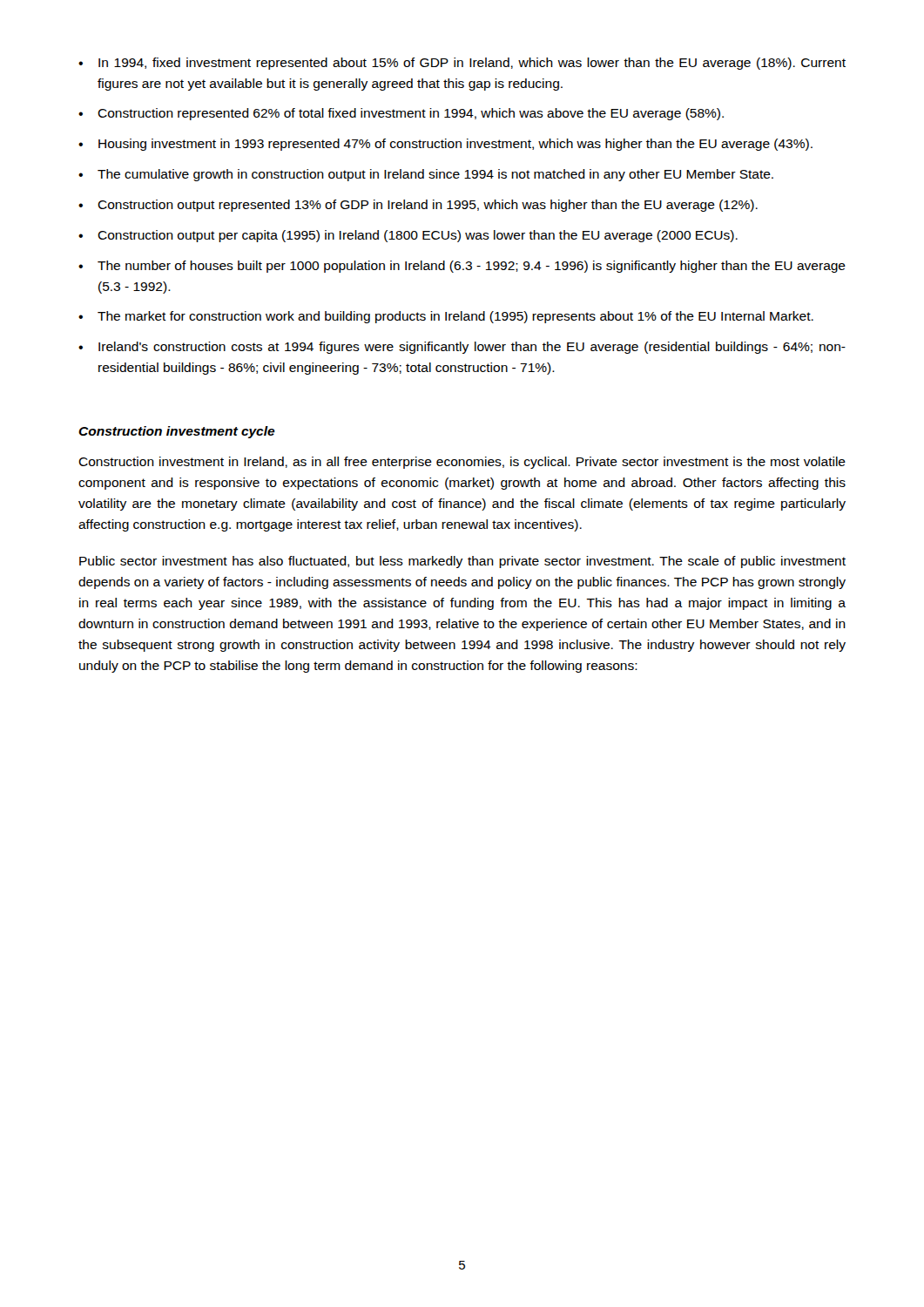Point to the block beginning "• Construction represented"
The image size is (924, 1307).
coord(462,114)
